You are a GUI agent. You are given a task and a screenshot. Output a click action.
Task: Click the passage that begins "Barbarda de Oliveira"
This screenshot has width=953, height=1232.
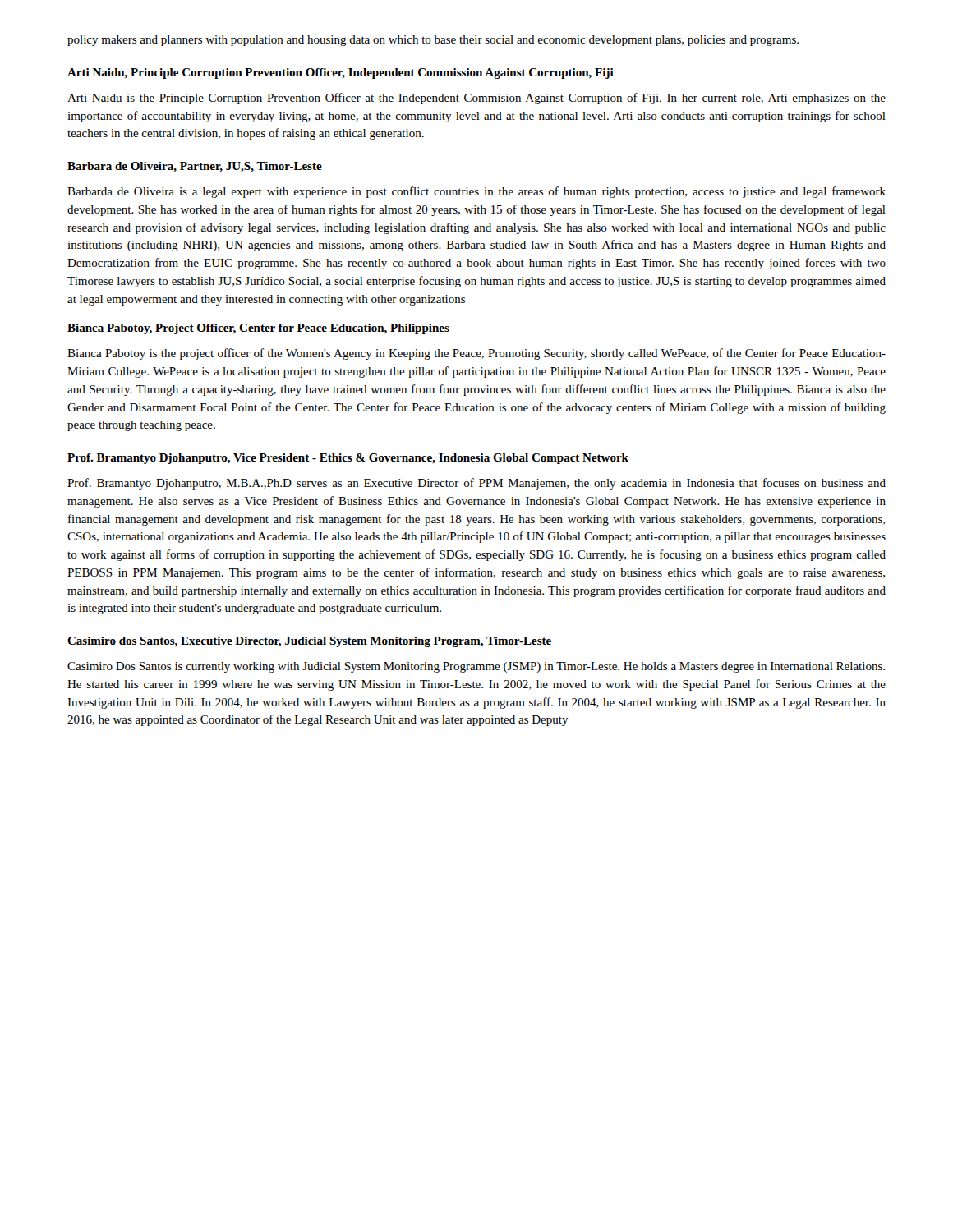click(476, 245)
